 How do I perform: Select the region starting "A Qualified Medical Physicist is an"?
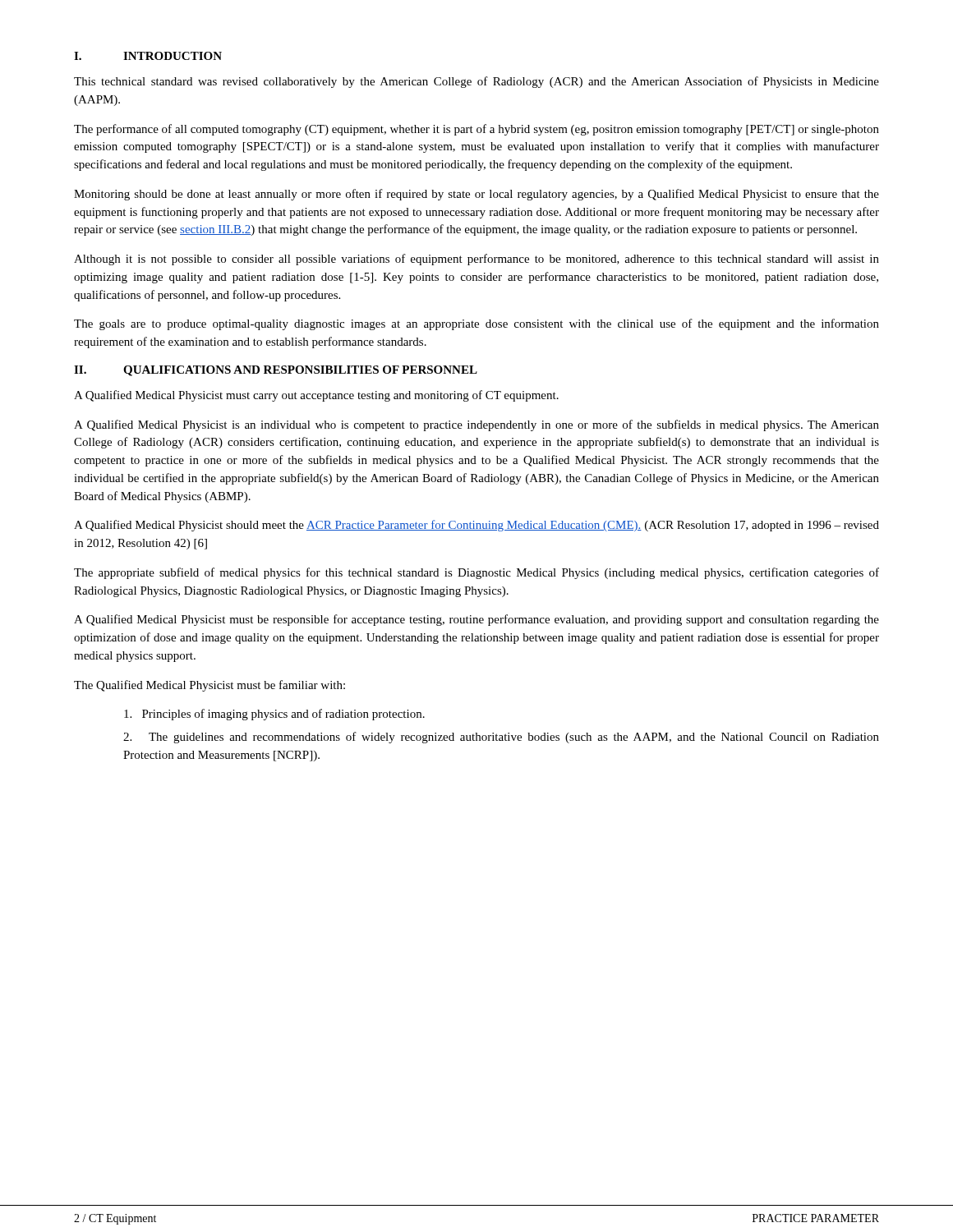click(476, 460)
